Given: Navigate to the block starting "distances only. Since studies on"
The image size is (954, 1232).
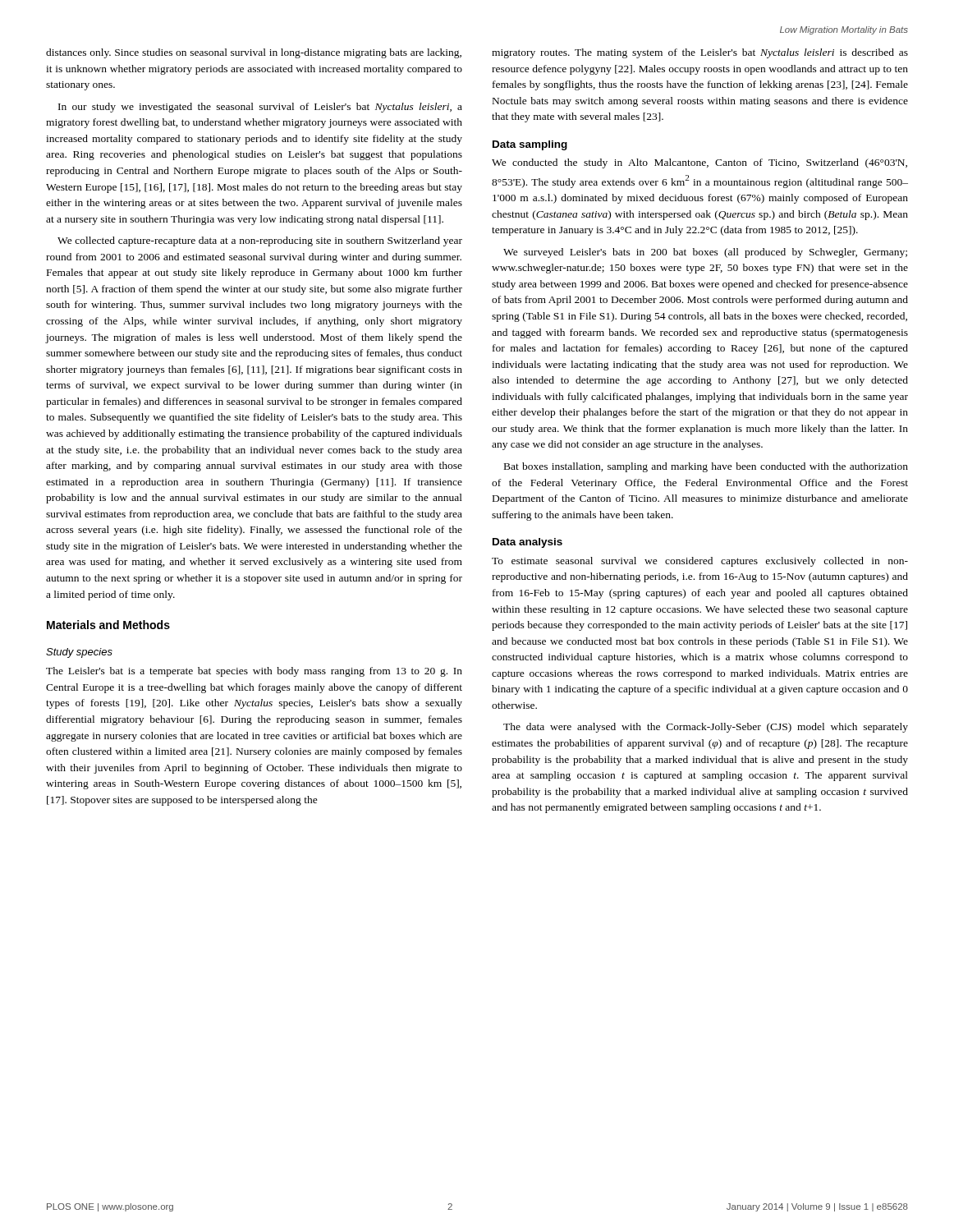Looking at the screenshot, I should pyautogui.click(x=254, y=323).
